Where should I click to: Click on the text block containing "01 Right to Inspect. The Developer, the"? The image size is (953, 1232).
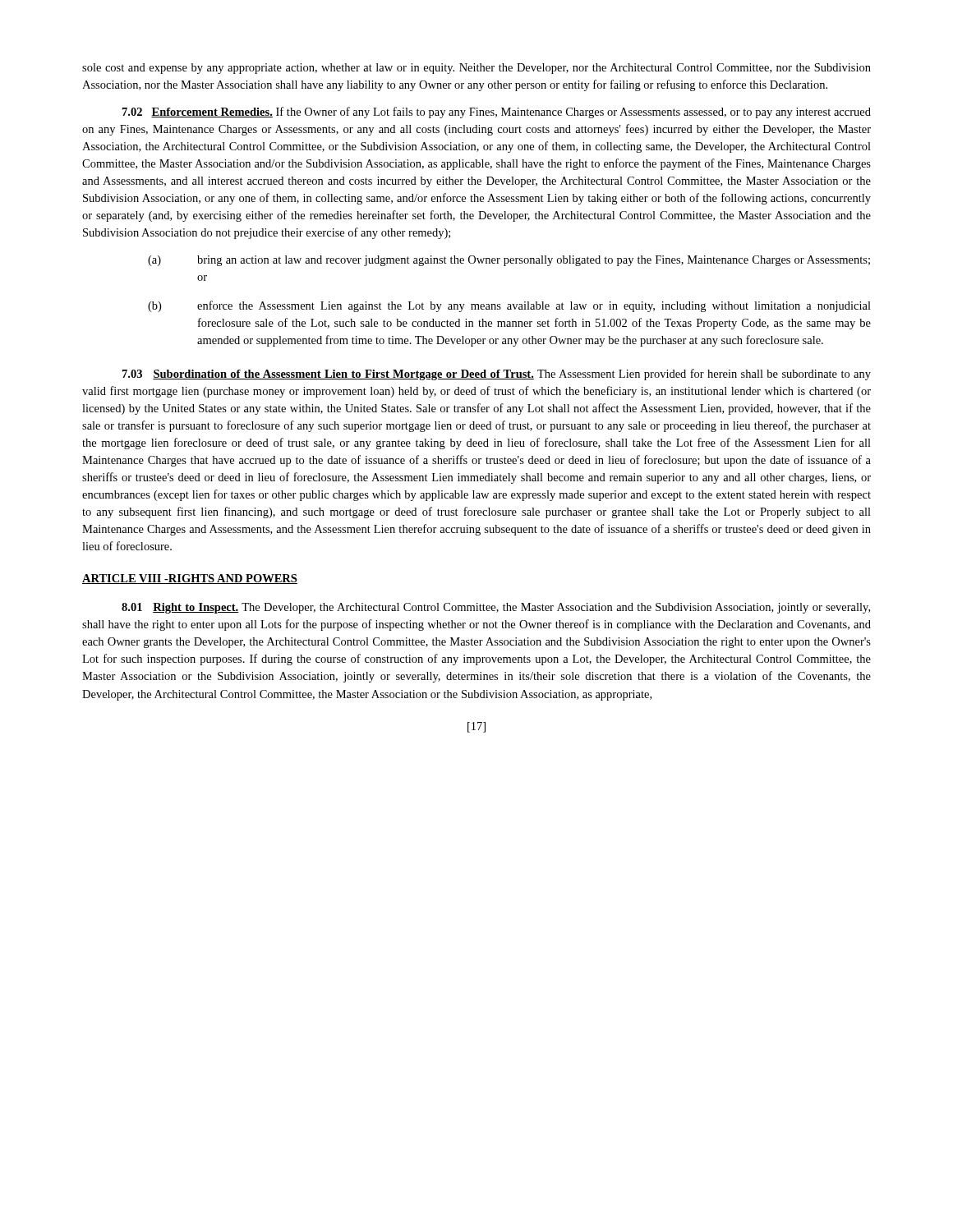point(476,650)
